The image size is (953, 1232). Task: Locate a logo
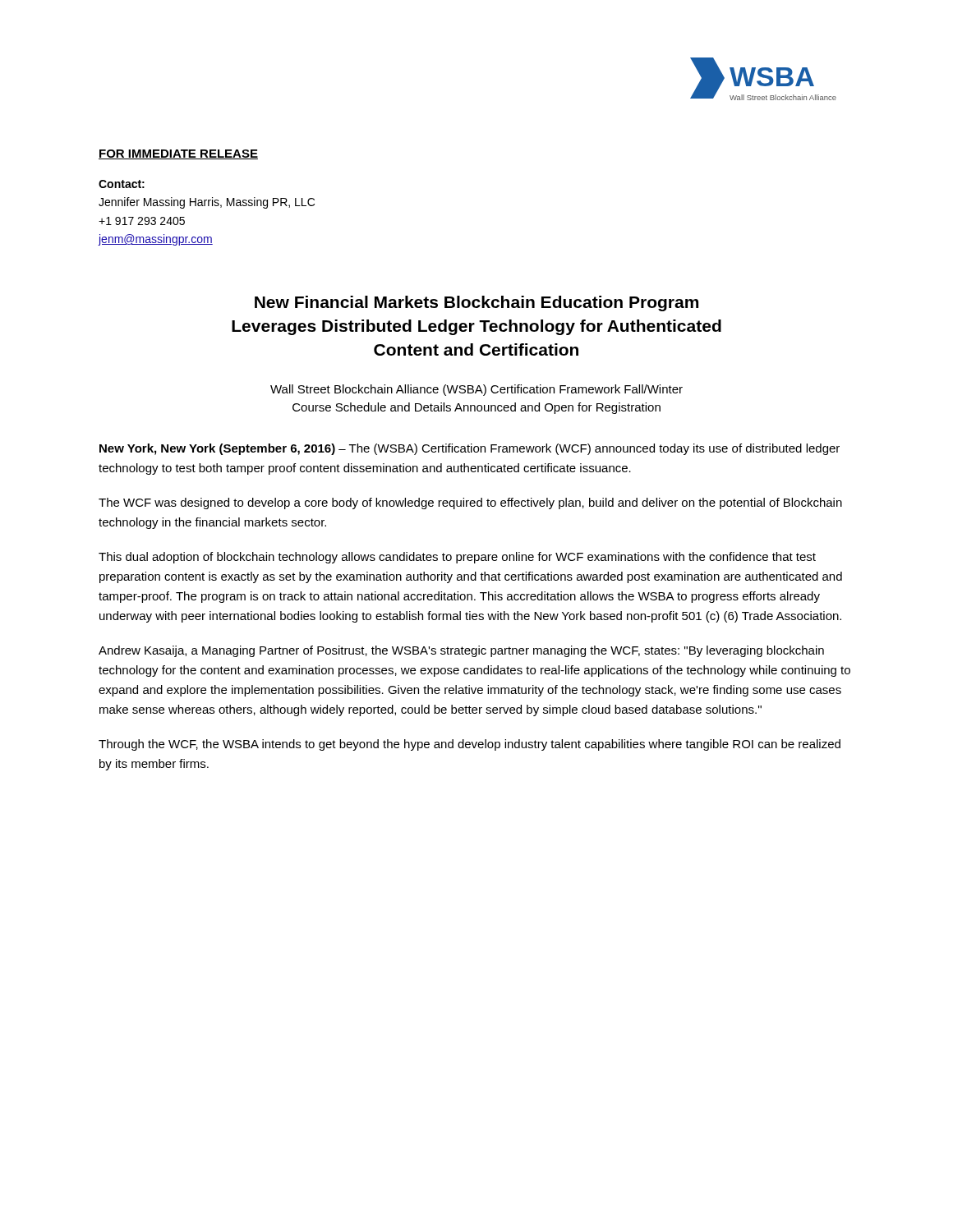[x=768, y=79]
